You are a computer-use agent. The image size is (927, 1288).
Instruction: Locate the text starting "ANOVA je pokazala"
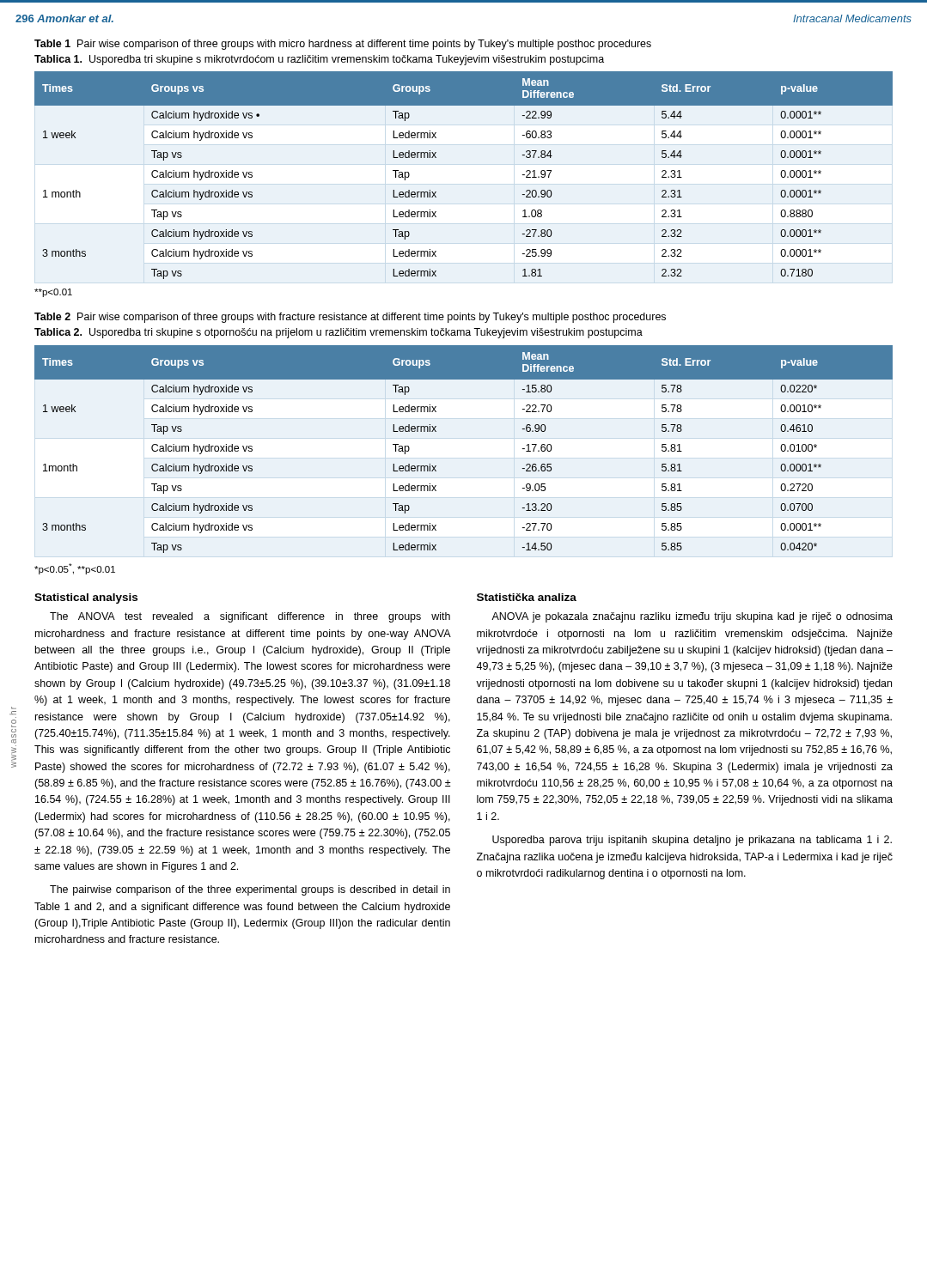click(684, 746)
